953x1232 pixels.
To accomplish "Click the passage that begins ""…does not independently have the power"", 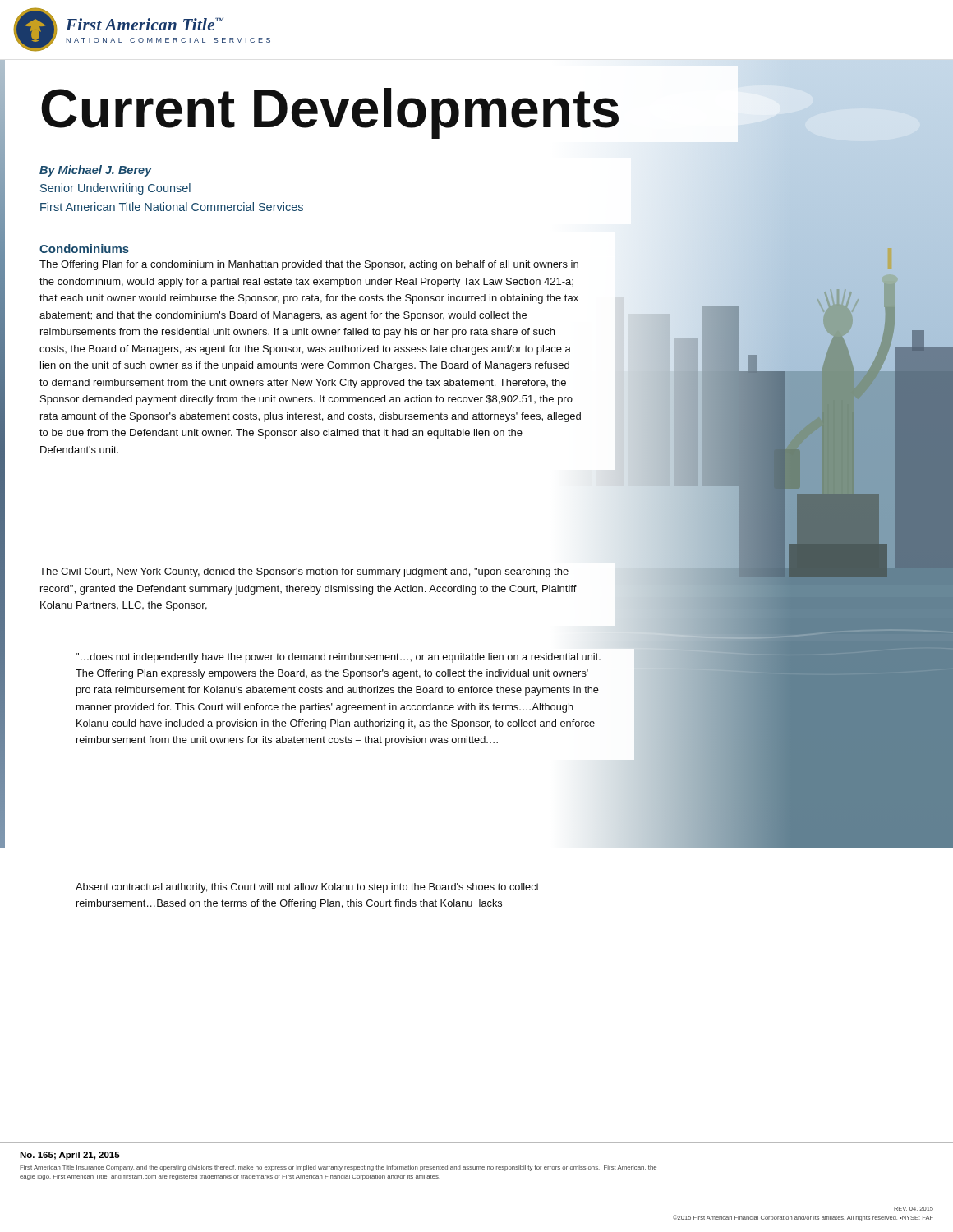I will point(338,699).
